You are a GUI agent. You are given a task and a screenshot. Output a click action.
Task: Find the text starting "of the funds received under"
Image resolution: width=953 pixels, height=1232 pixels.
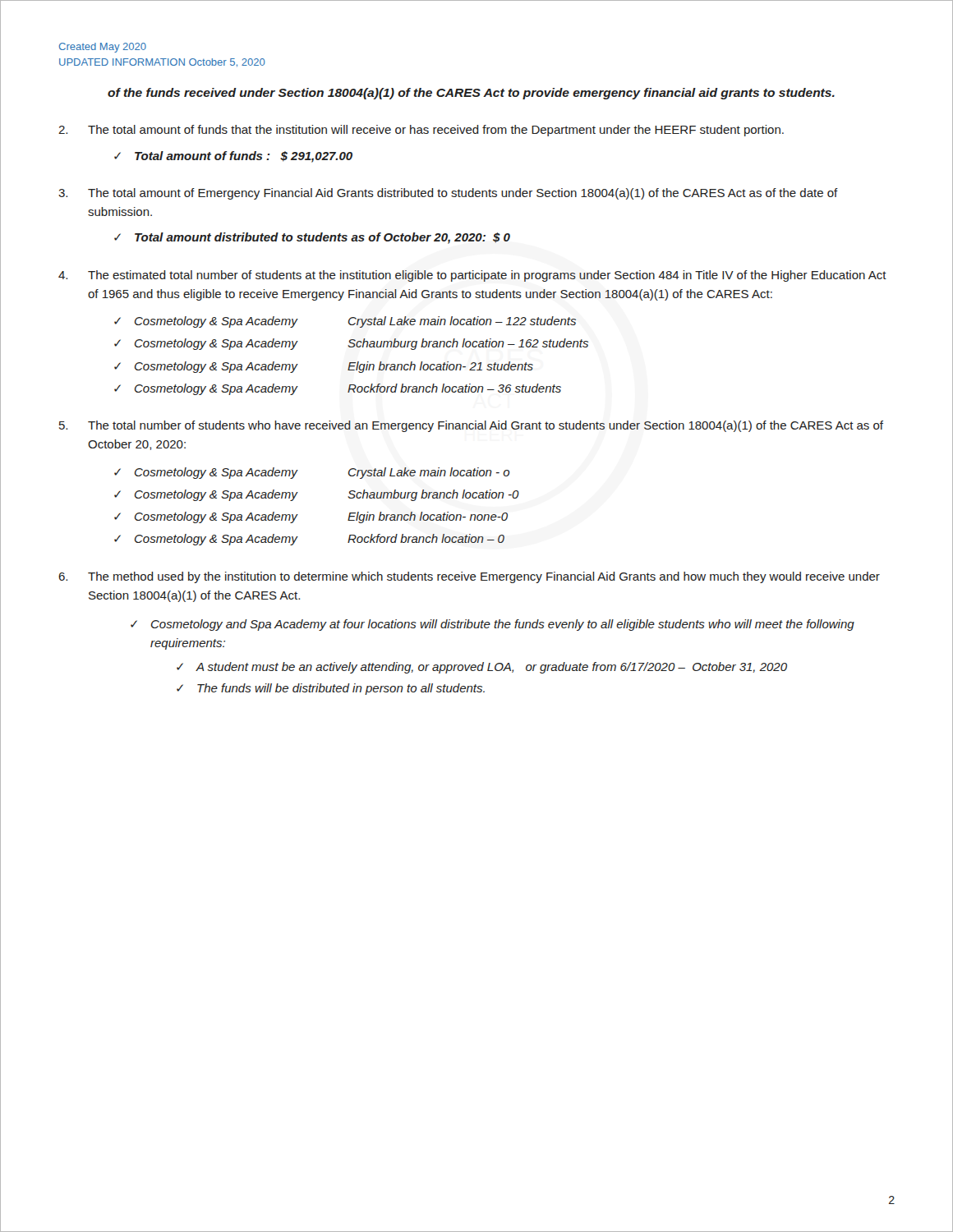(x=471, y=92)
